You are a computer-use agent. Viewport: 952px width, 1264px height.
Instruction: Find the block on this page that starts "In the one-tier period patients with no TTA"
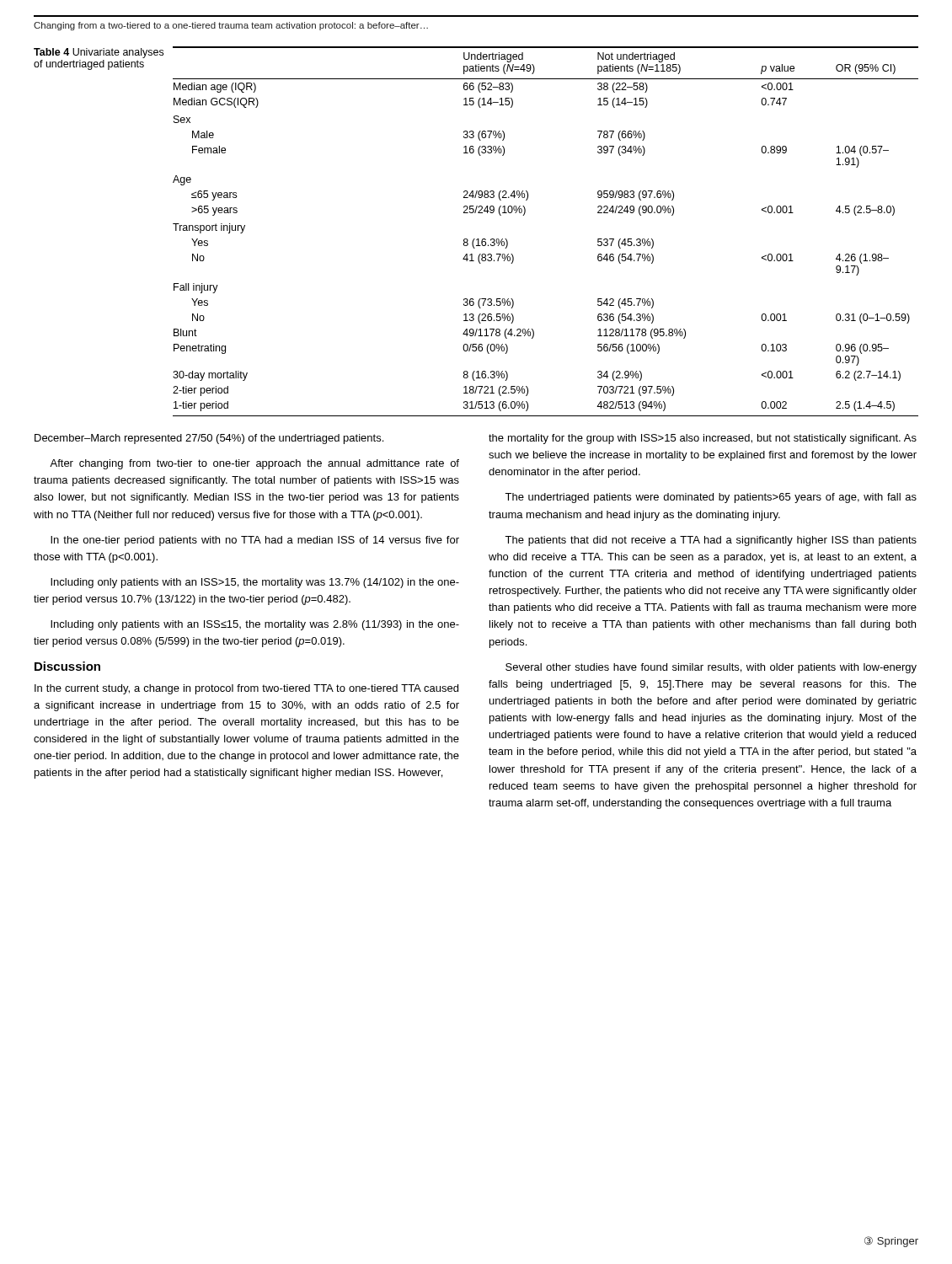(246, 548)
